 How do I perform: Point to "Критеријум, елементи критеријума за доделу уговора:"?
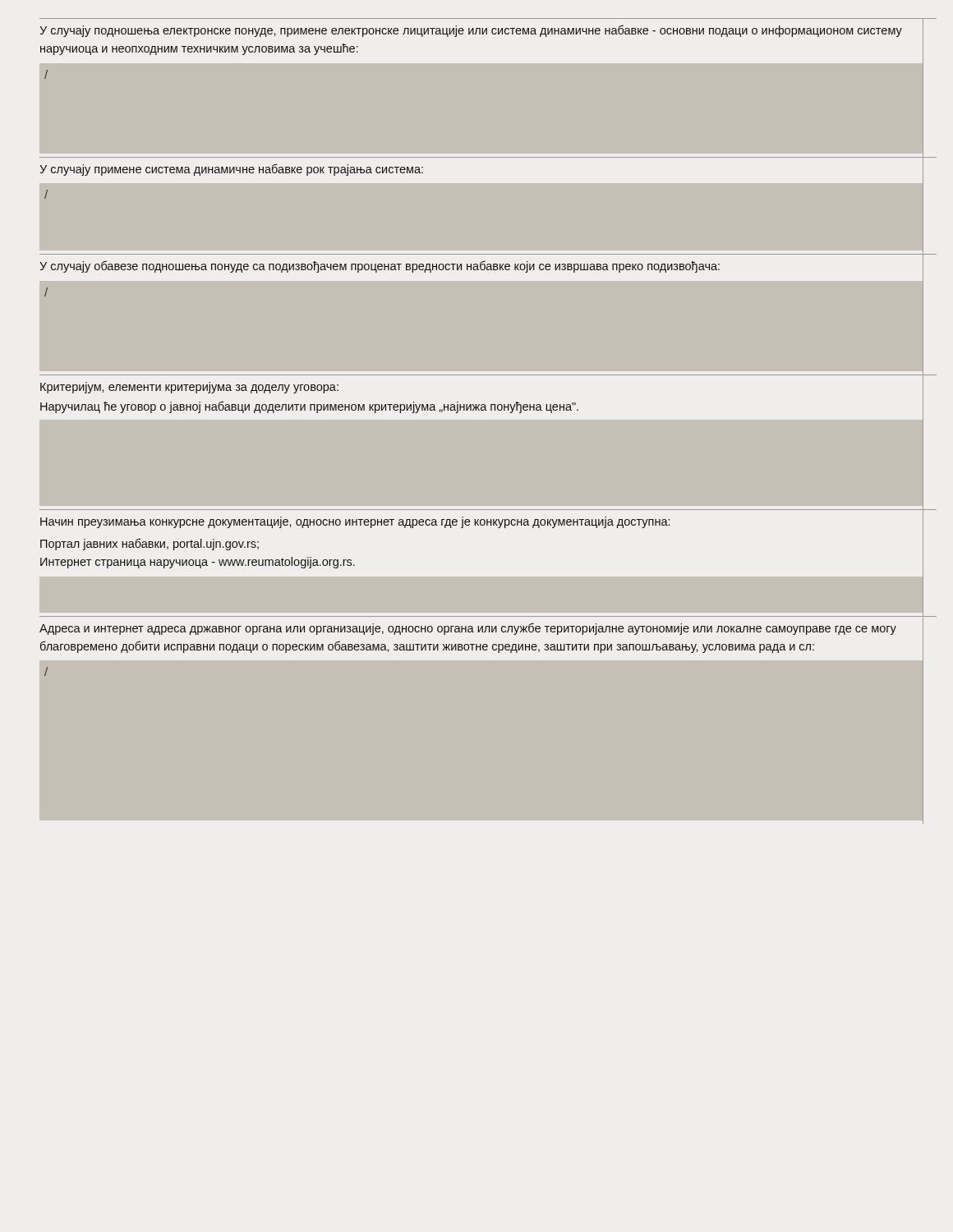point(189,387)
